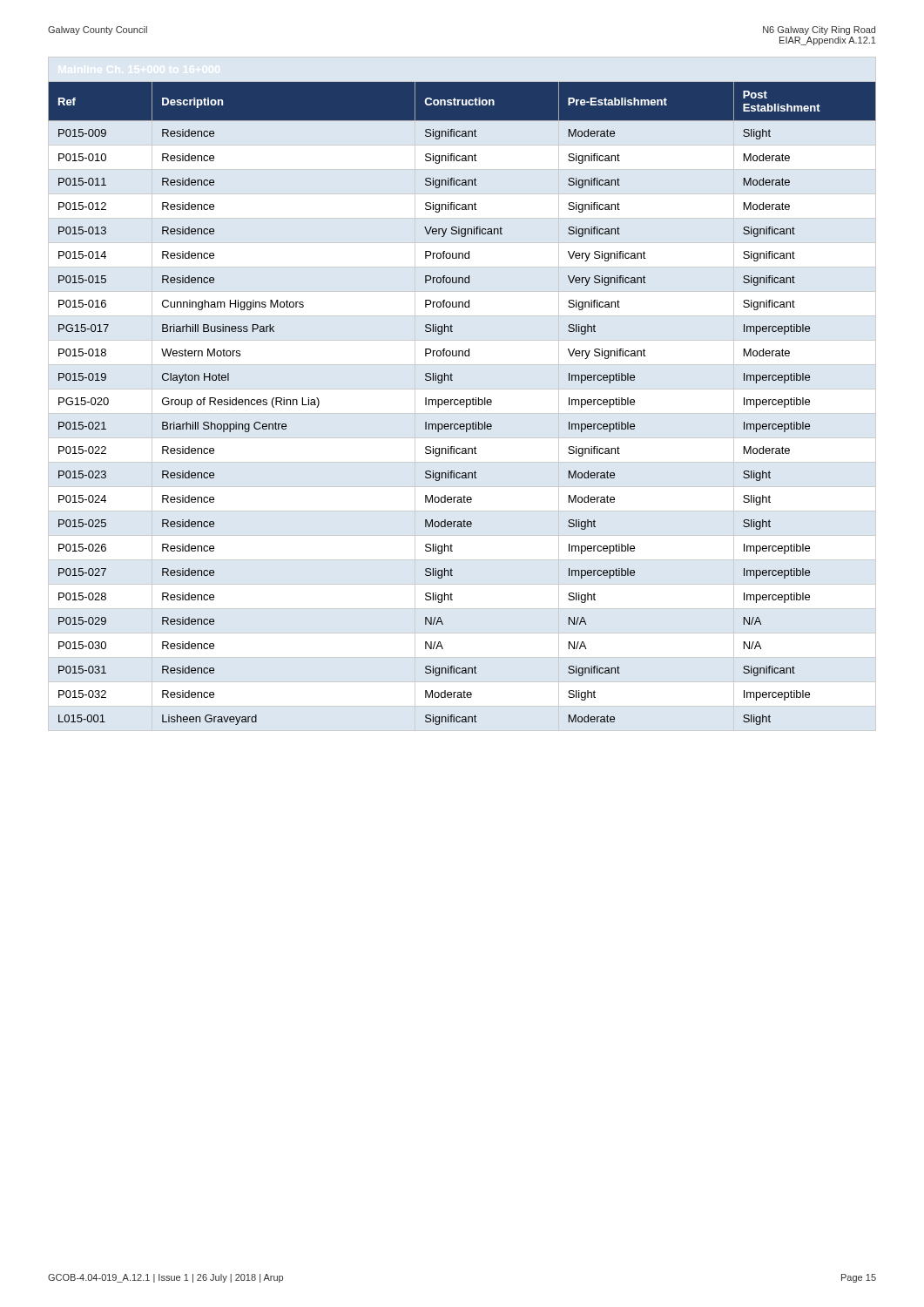Image resolution: width=924 pixels, height=1307 pixels.
Task: Find the table that mentions "Lisheen Graveyard"
Action: (462, 394)
